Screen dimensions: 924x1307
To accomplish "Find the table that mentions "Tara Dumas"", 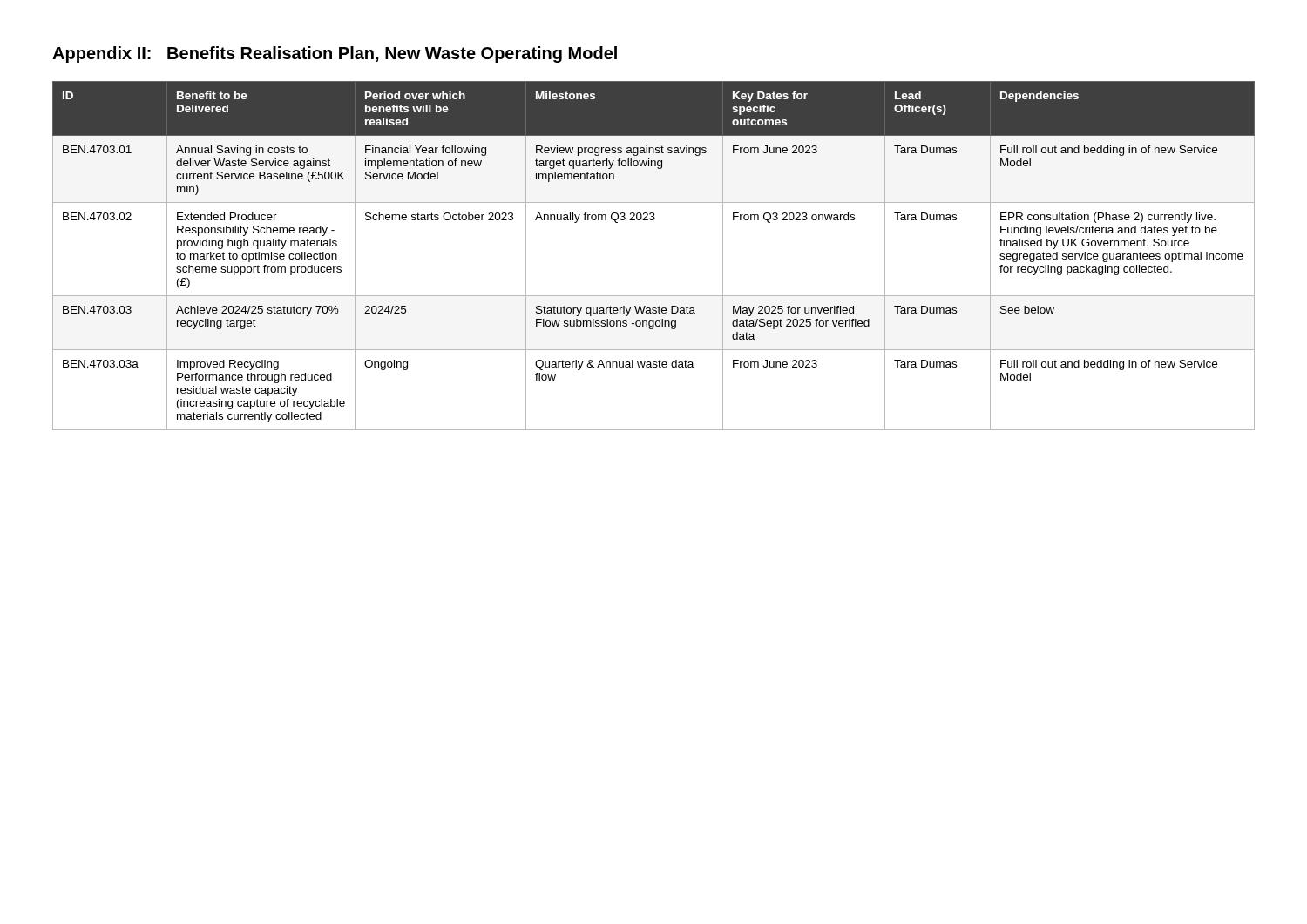I will [x=654, y=256].
